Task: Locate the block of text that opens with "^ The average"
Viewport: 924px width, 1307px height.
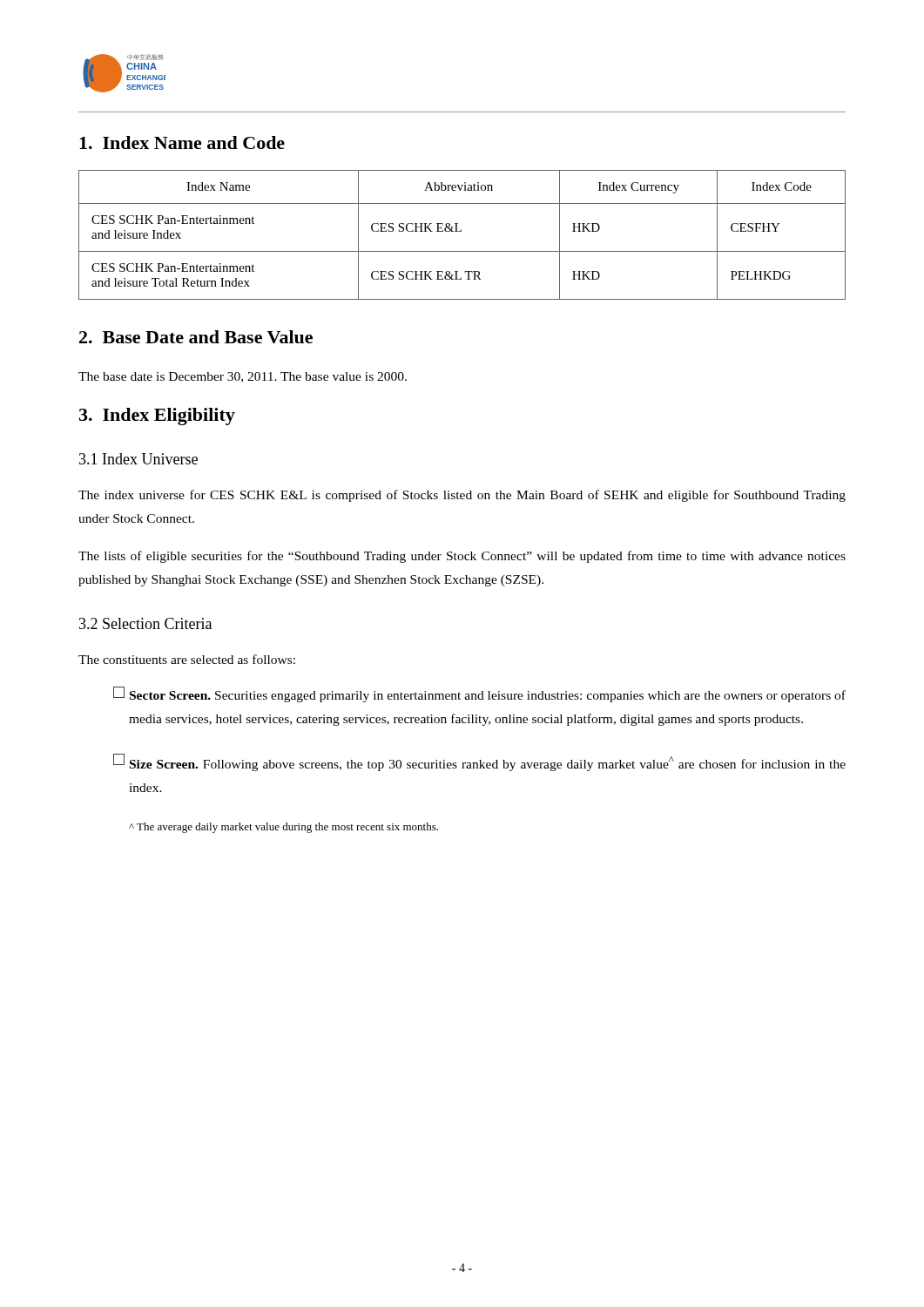Action: click(x=283, y=828)
